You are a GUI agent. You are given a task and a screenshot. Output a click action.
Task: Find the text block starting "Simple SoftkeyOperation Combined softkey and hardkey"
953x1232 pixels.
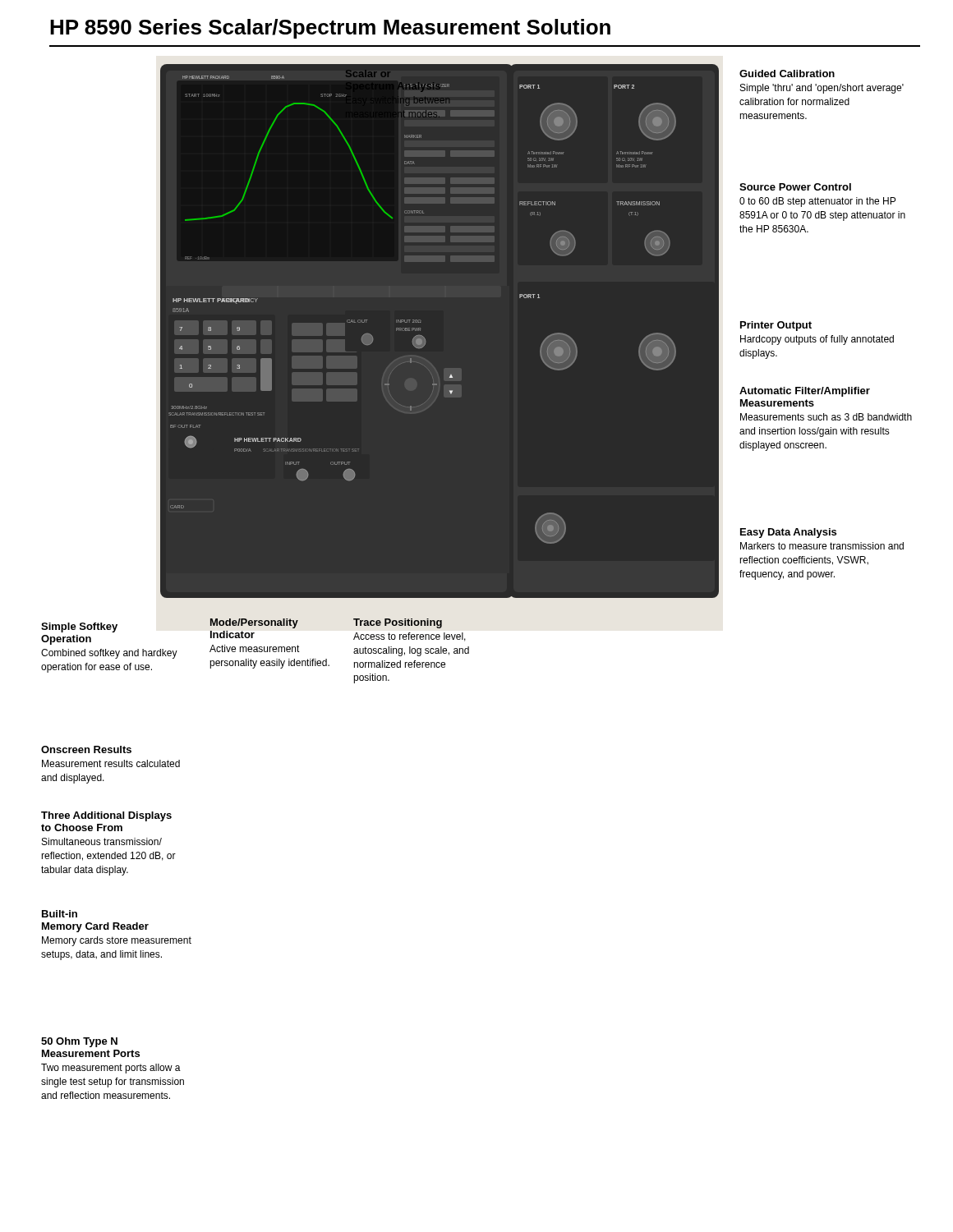point(113,646)
